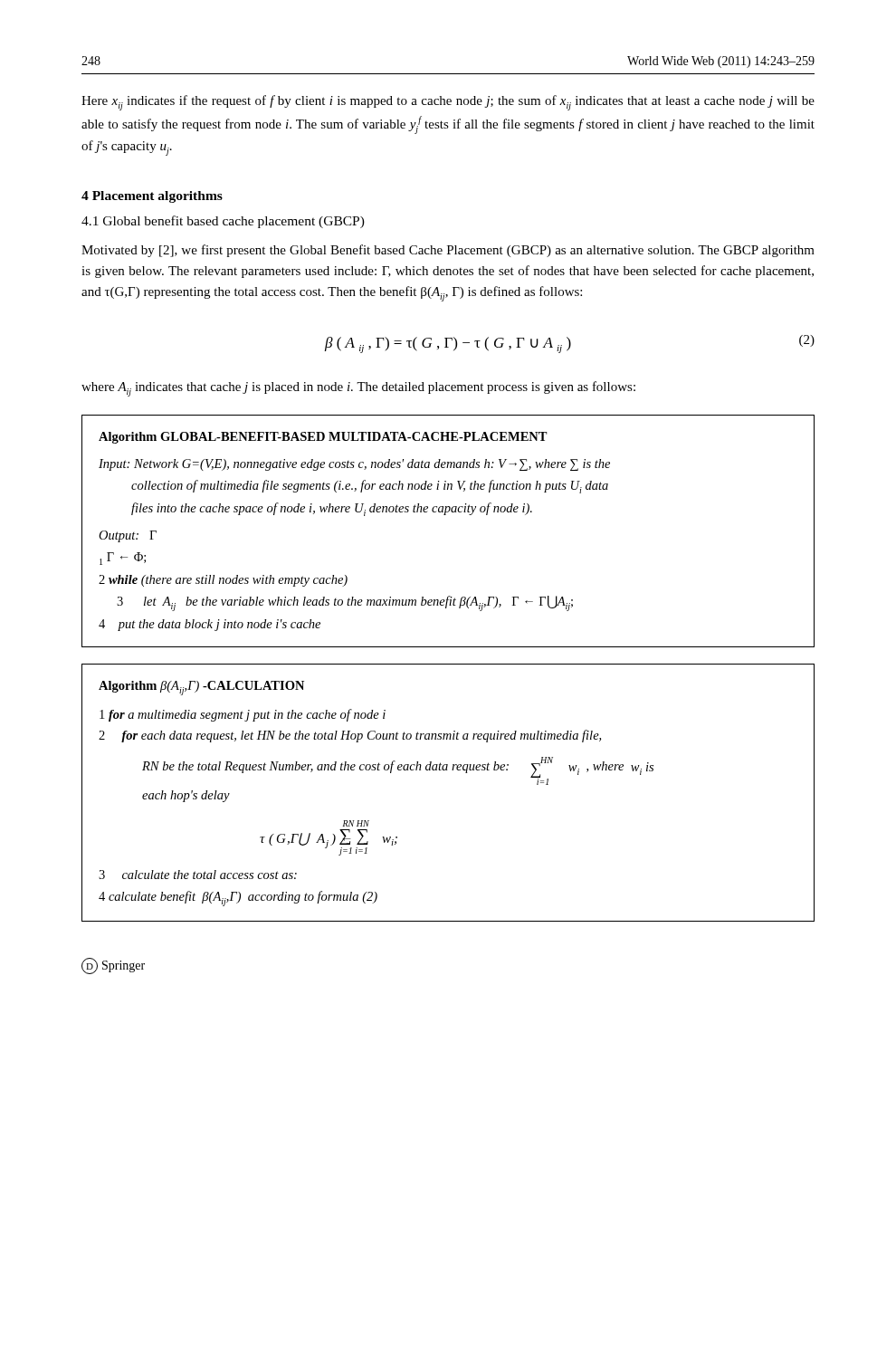Screen dimensions: 1358x896
Task: Navigate to the passage starting "Here xij indicates if the request of"
Action: 448,125
